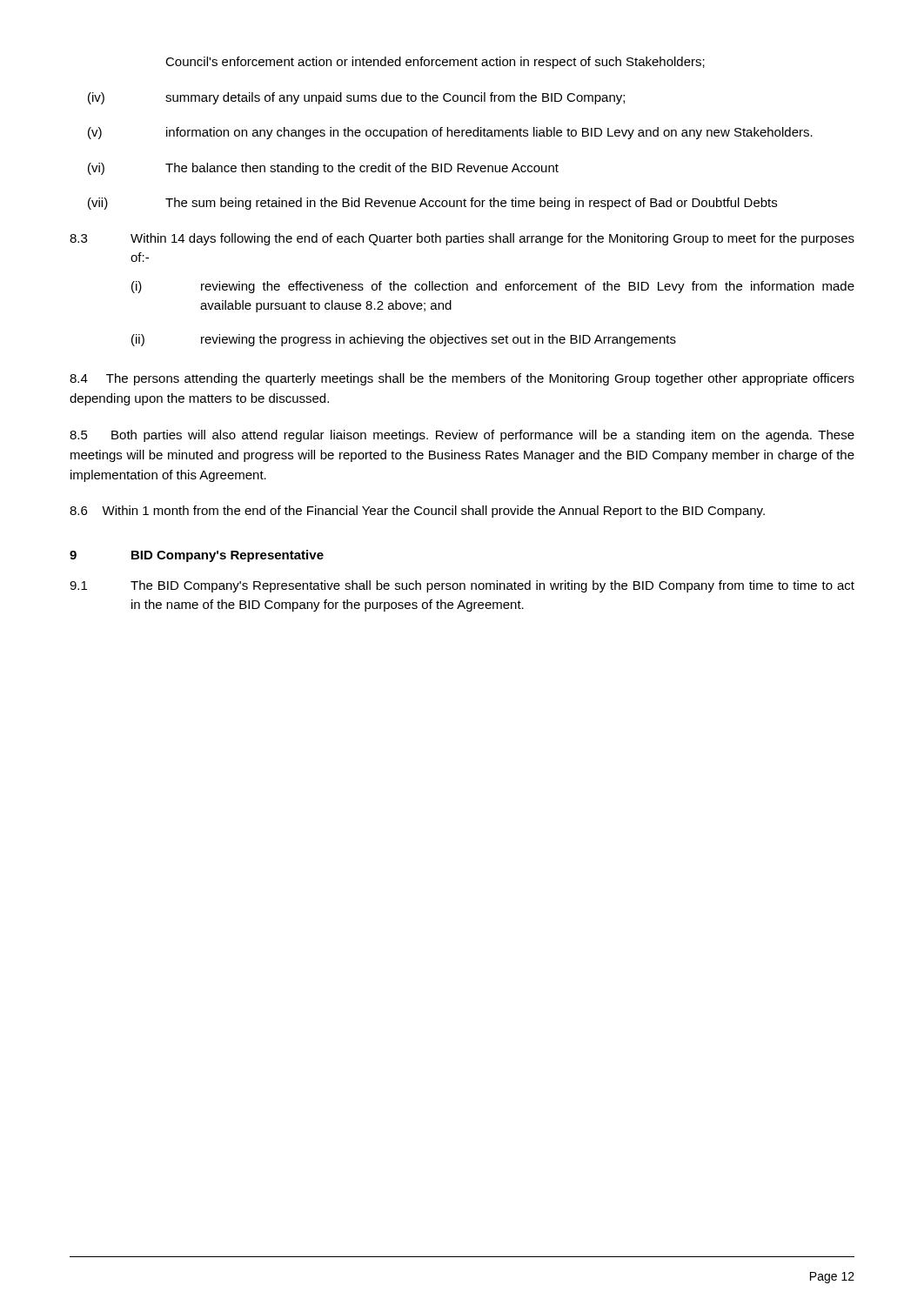Where is the passage that starts "1 The BID Company's"?
The width and height of the screenshot is (924, 1305).
click(x=462, y=595)
